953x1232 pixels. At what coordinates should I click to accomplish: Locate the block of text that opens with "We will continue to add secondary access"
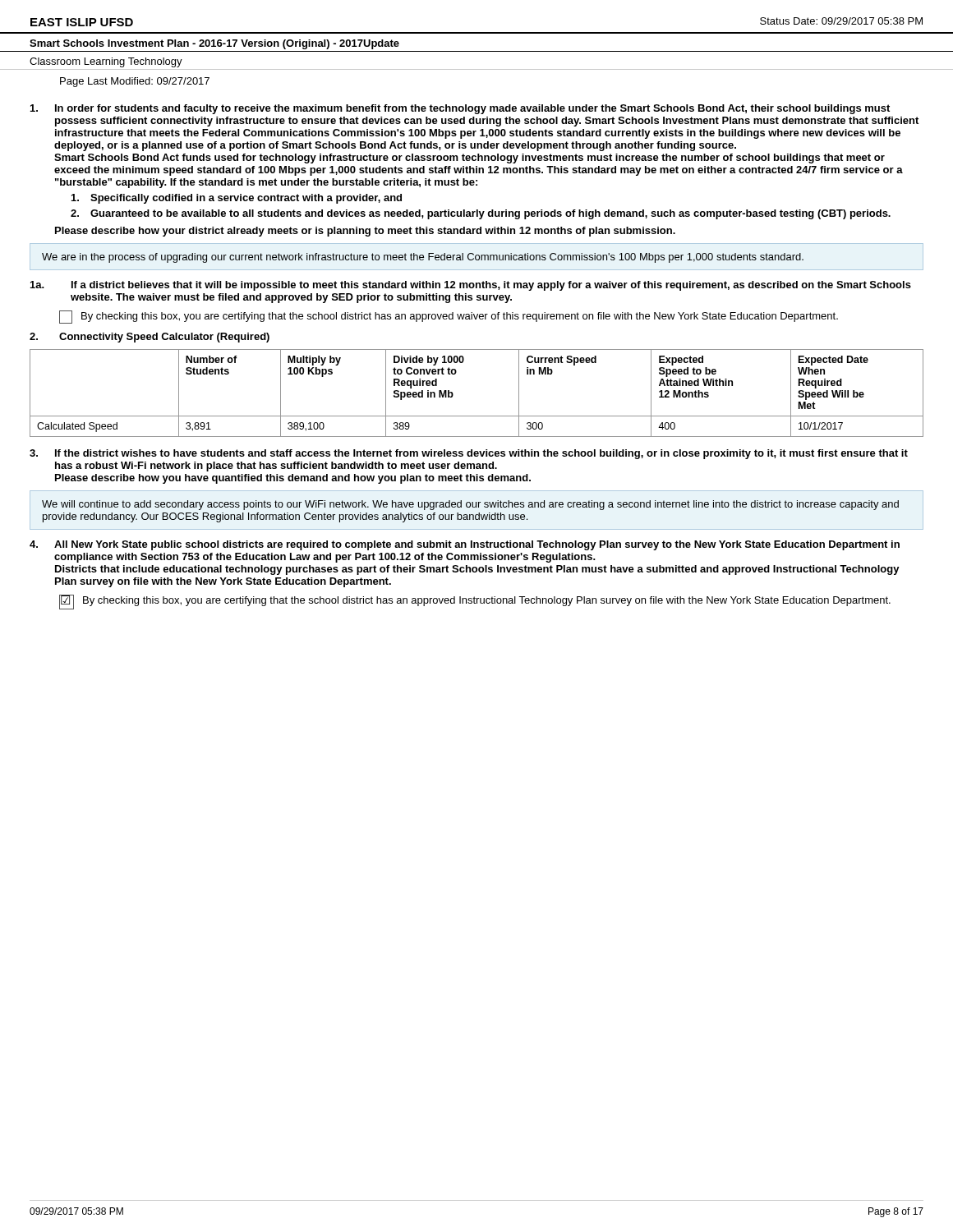(x=471, y=510)
